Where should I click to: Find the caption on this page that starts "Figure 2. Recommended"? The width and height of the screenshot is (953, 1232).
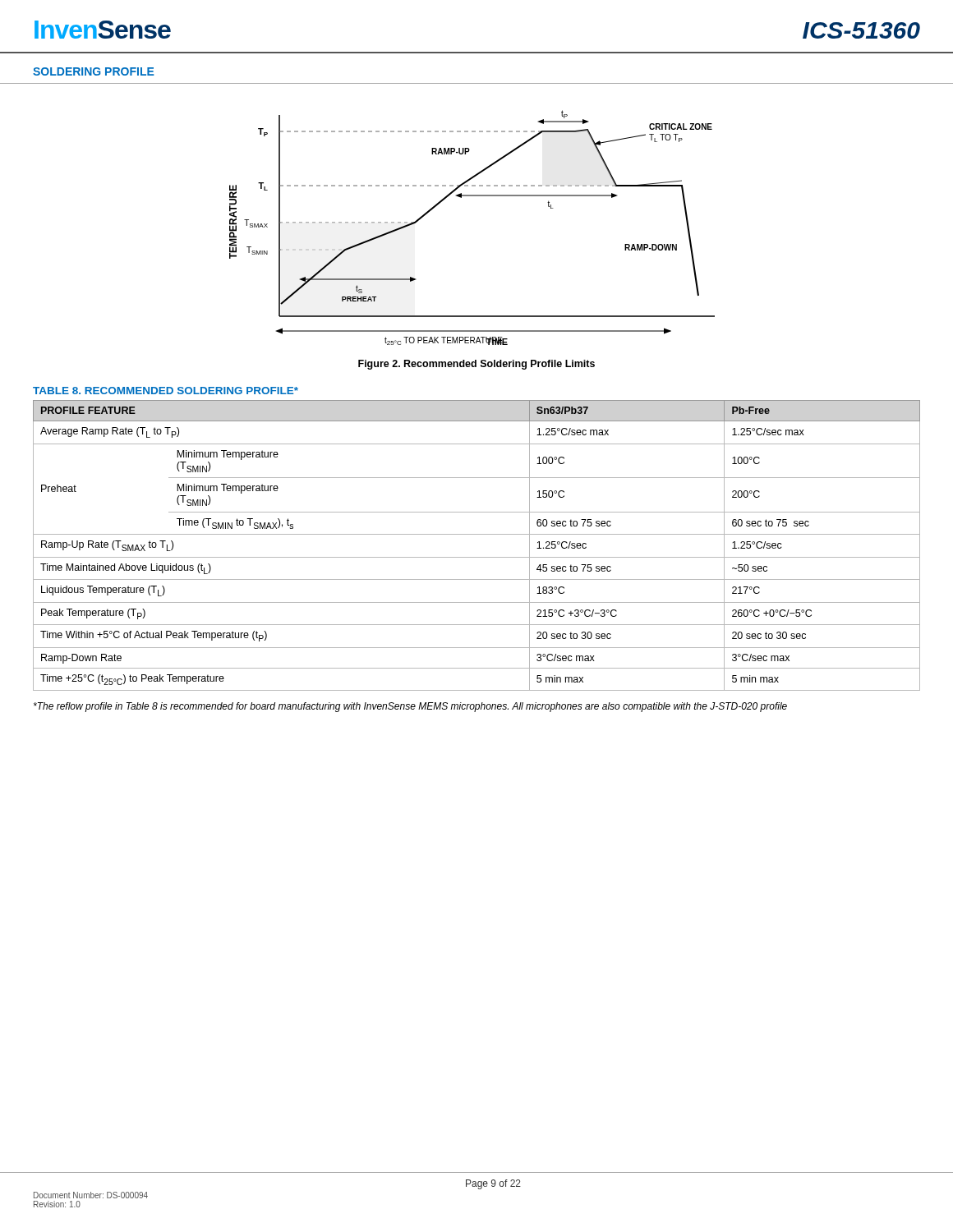(x=476, y=364)
